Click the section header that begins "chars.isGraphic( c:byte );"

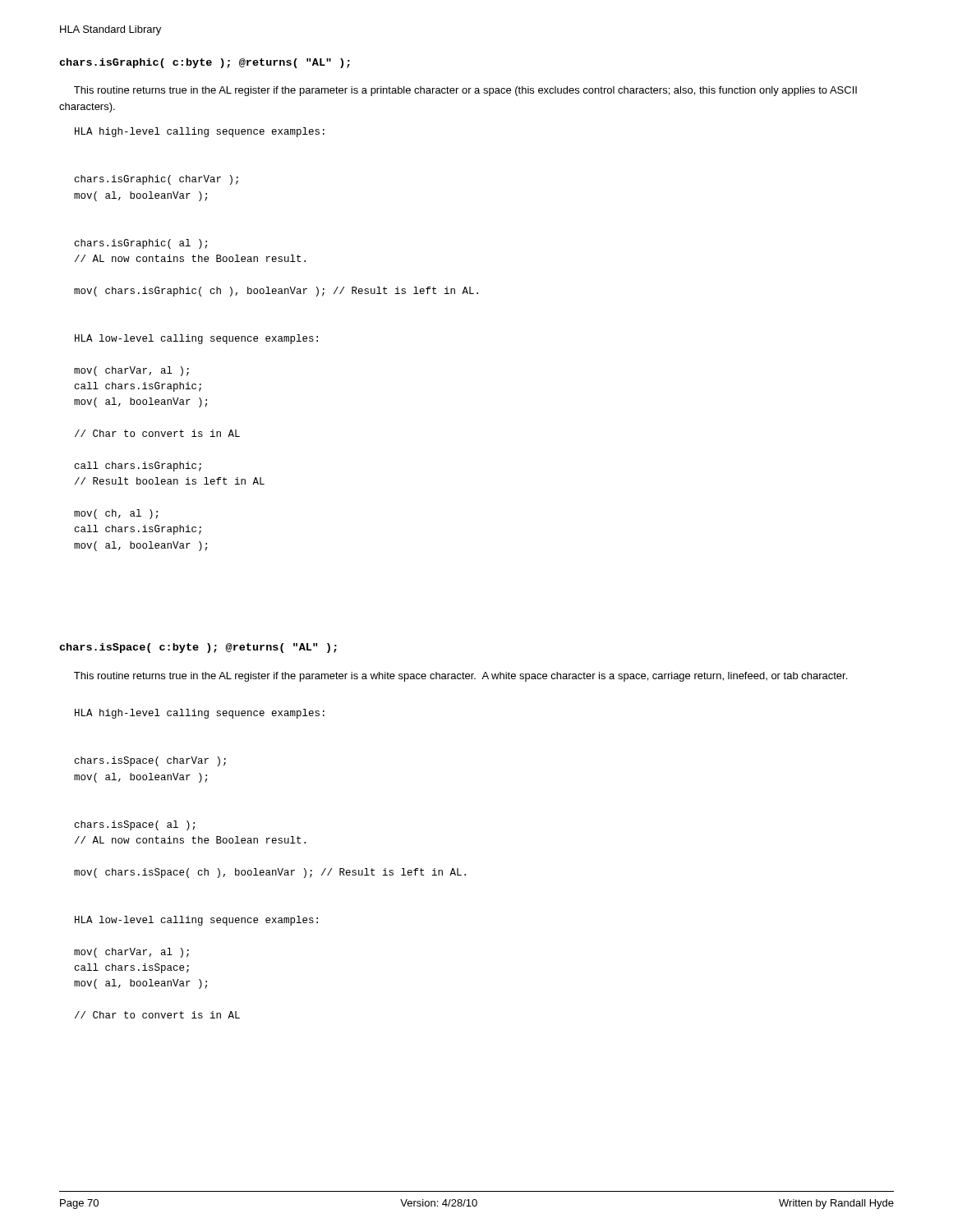(206, 63)
